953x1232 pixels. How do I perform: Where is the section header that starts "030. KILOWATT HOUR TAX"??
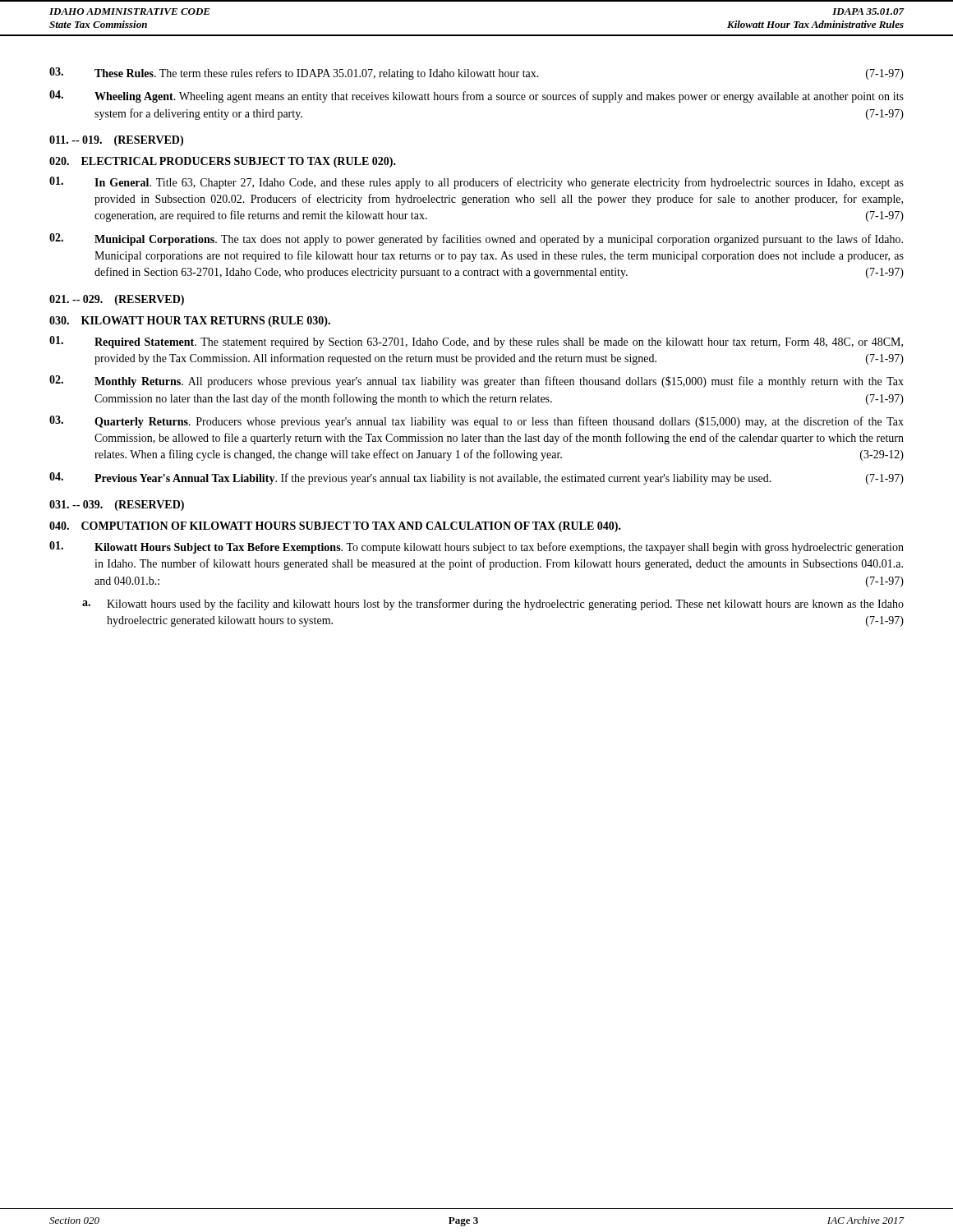pyautogui.click(x=190, y=320)
